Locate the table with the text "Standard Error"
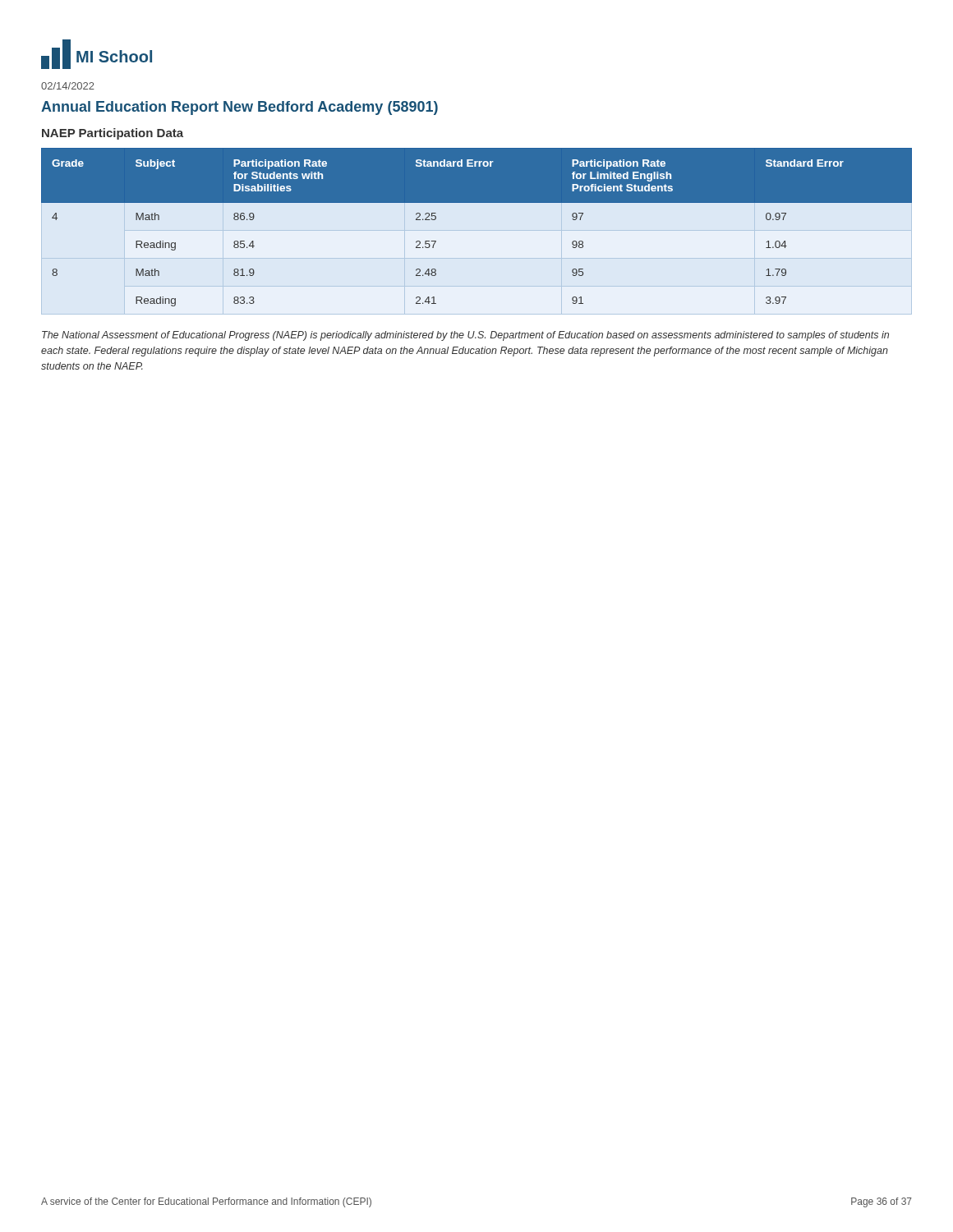This screenshot has width=953, height=1232. click(x=476, y=231)
